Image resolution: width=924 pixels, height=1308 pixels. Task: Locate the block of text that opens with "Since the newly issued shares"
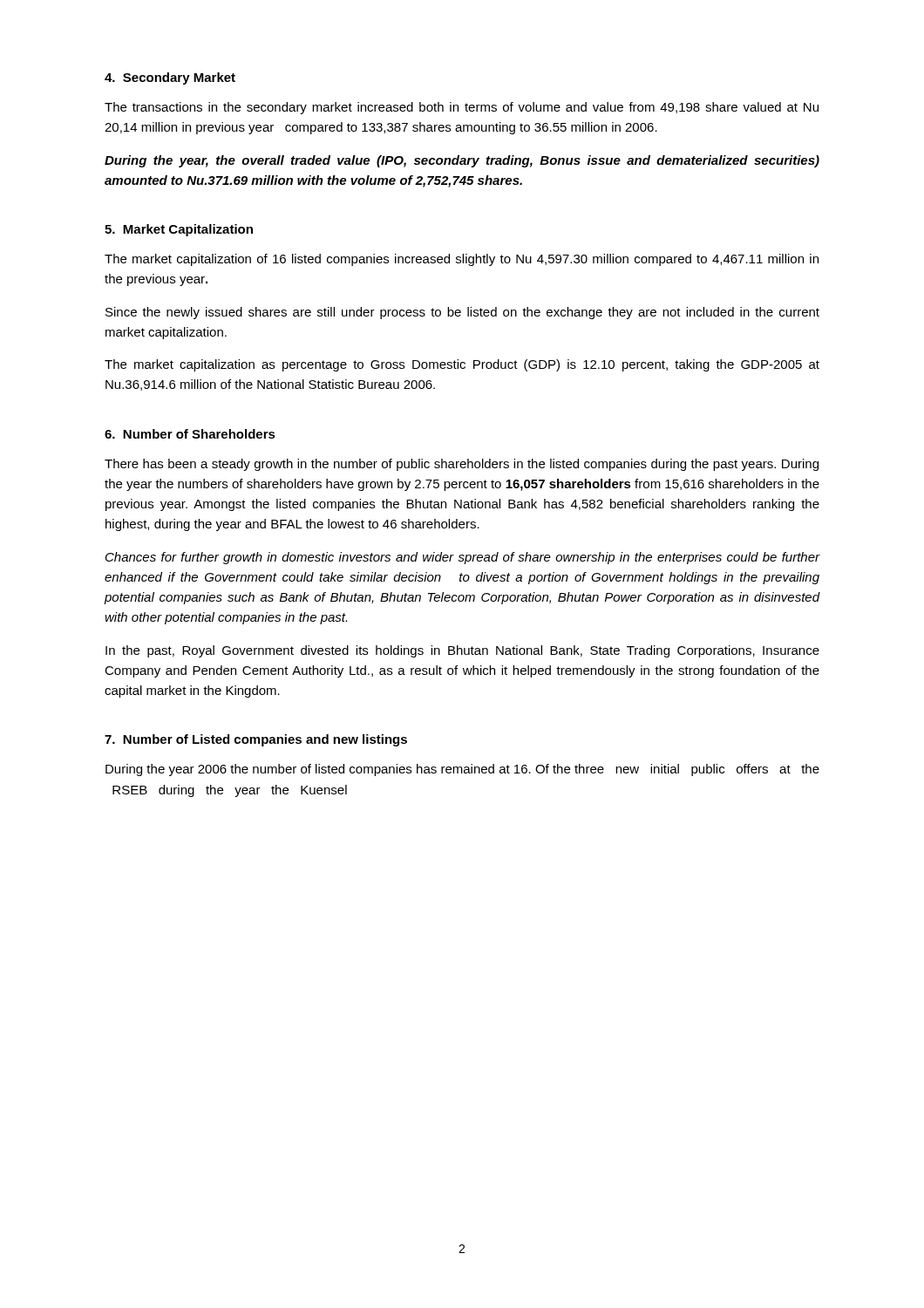tap(462, 321)
